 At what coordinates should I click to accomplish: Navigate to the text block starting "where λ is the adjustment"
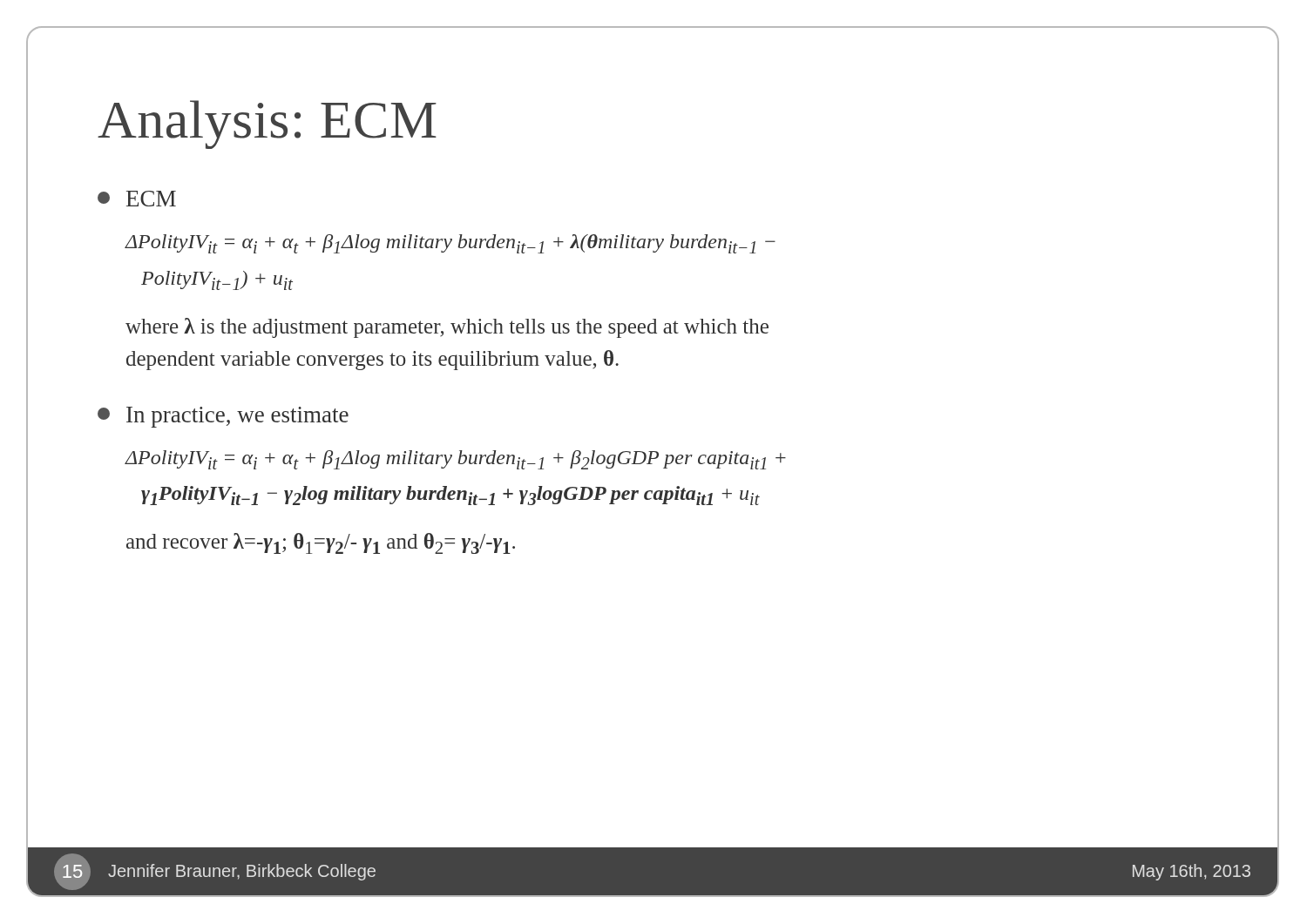[x=447, y=342]
